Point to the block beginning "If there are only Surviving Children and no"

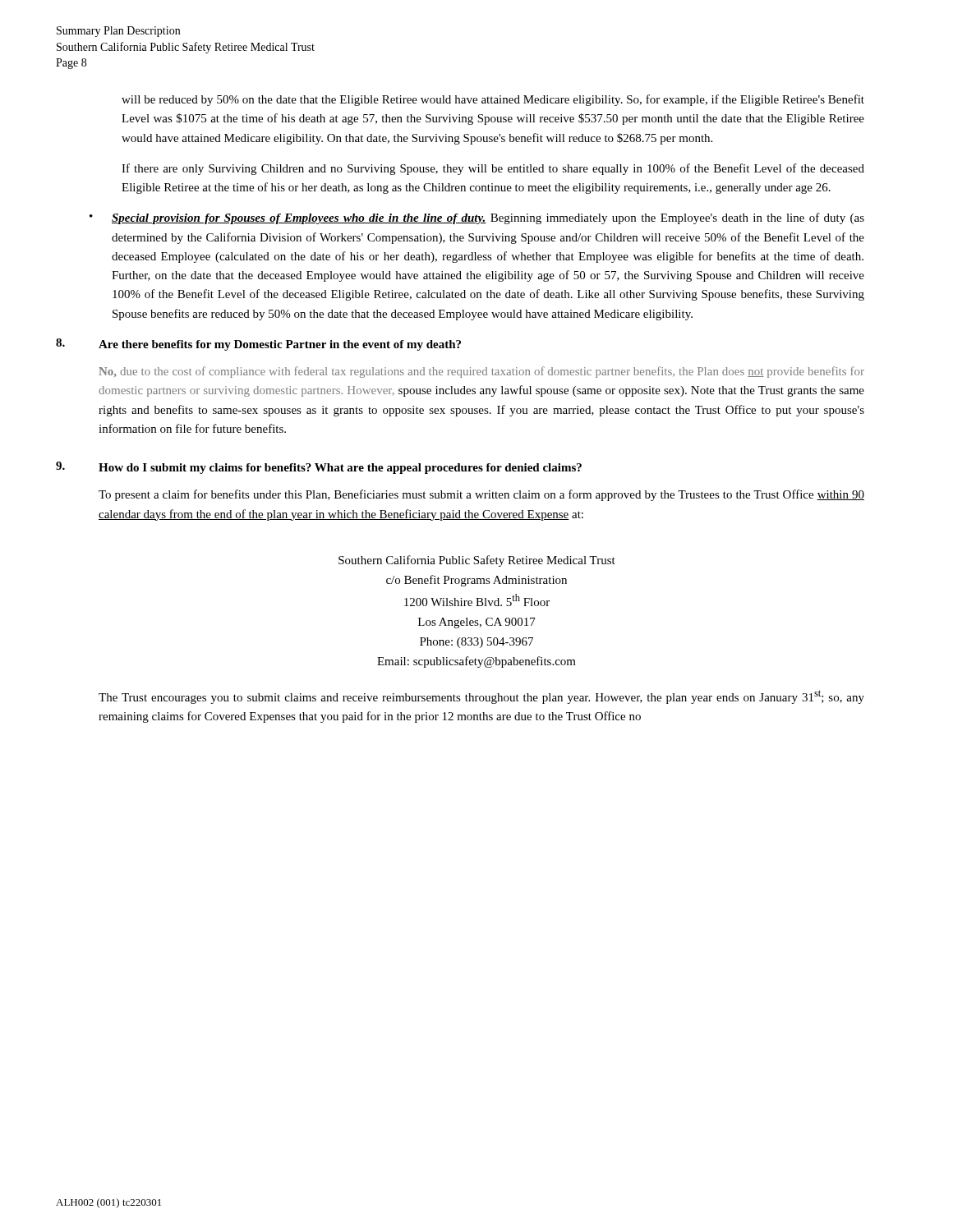(x=493, y=178)
